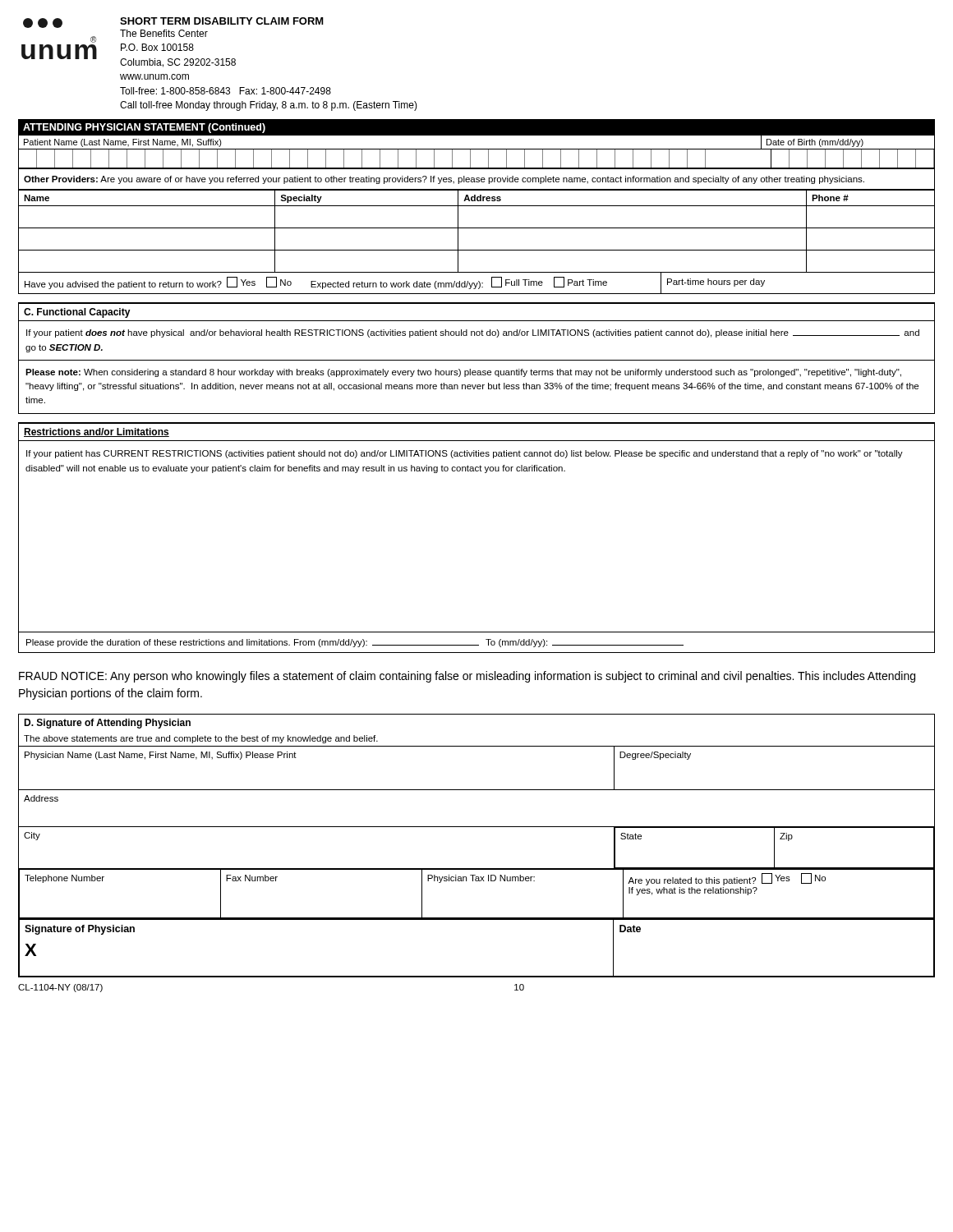This screenshot has width=953, height=1232.
Task: Locate the section header that says "D. Signature of Attending Physician"
Action: click(107, 723)
